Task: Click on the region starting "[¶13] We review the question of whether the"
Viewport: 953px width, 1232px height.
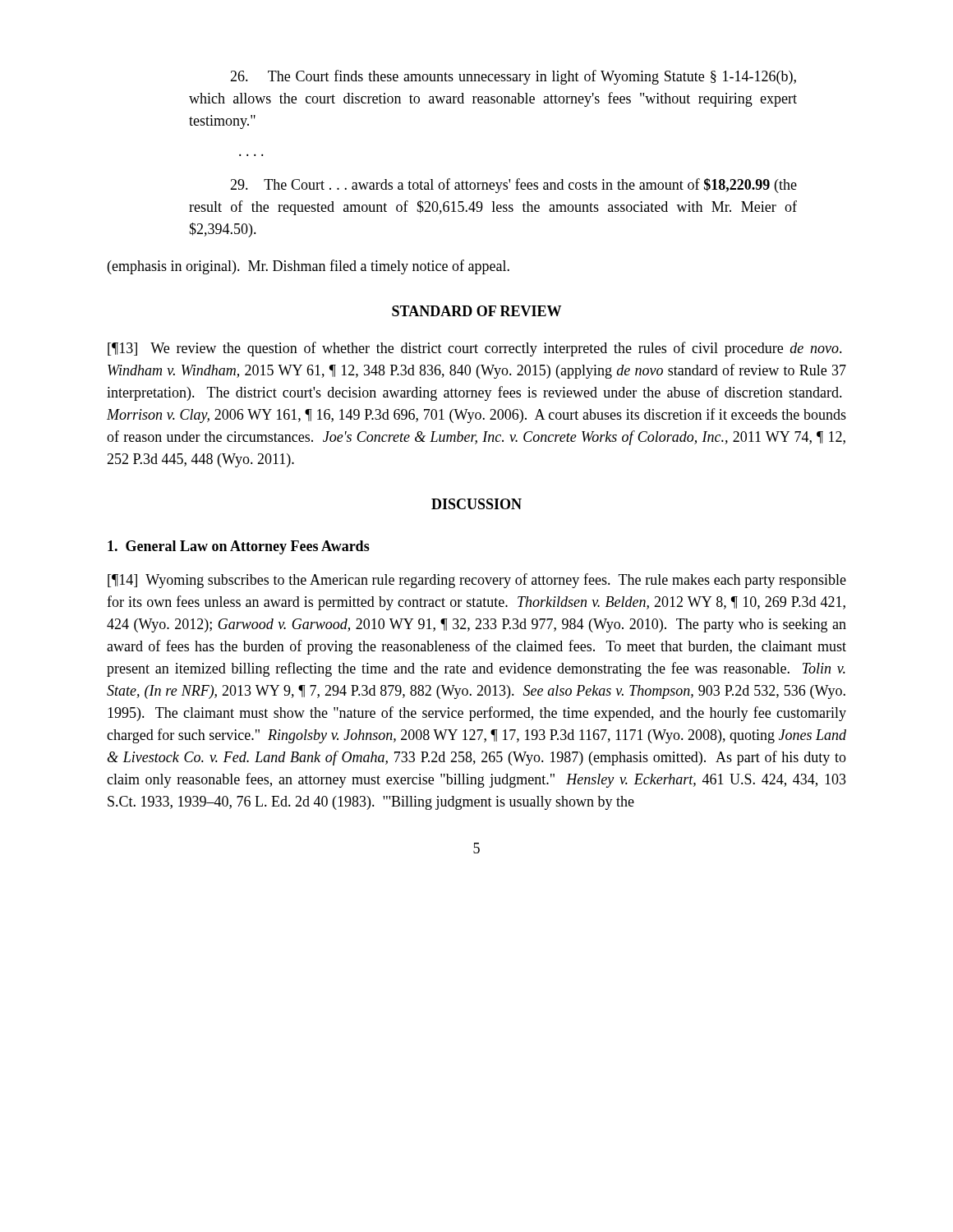Action: (476, 404)
